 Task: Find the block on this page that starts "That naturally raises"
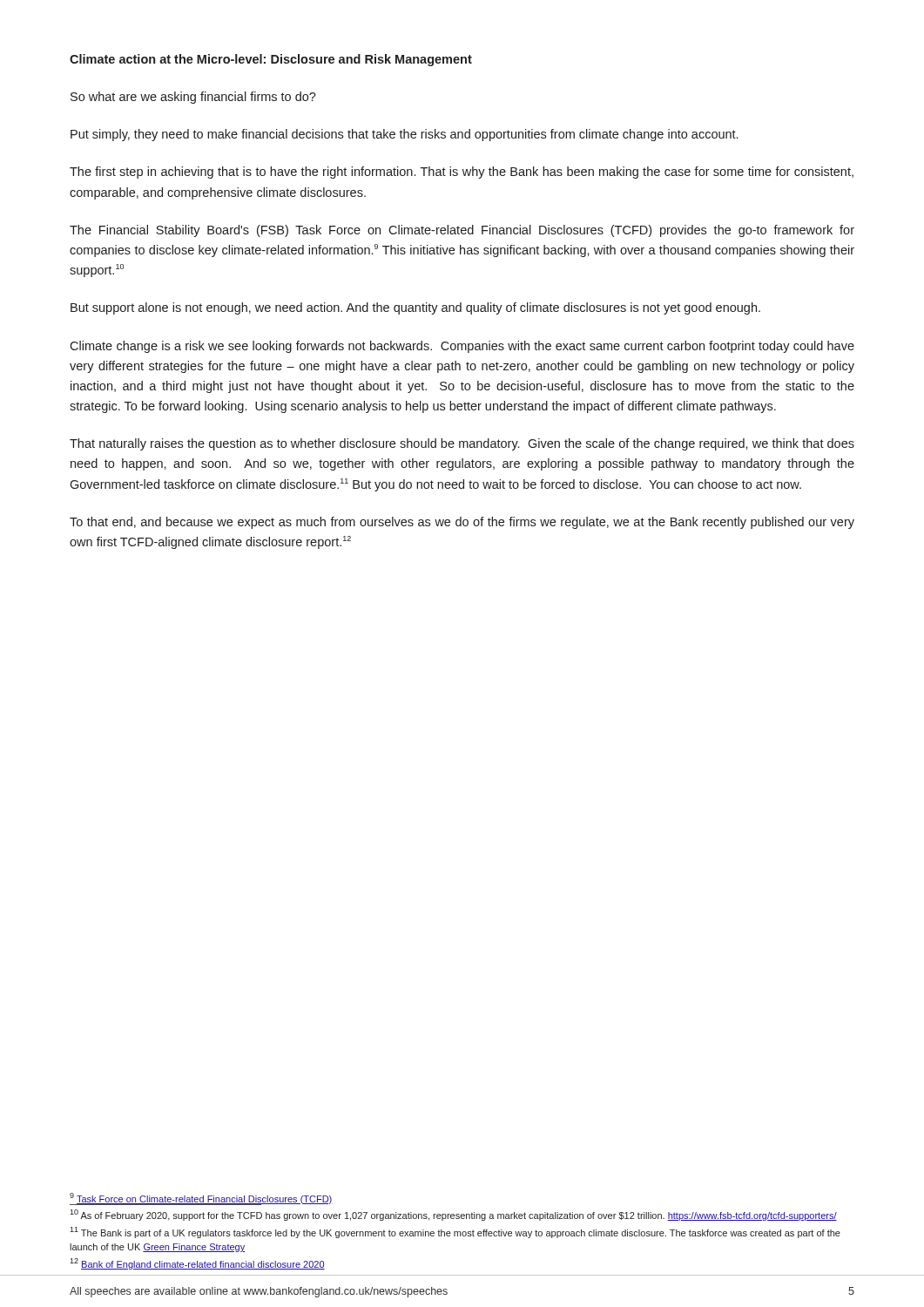[x=462, y=464]
